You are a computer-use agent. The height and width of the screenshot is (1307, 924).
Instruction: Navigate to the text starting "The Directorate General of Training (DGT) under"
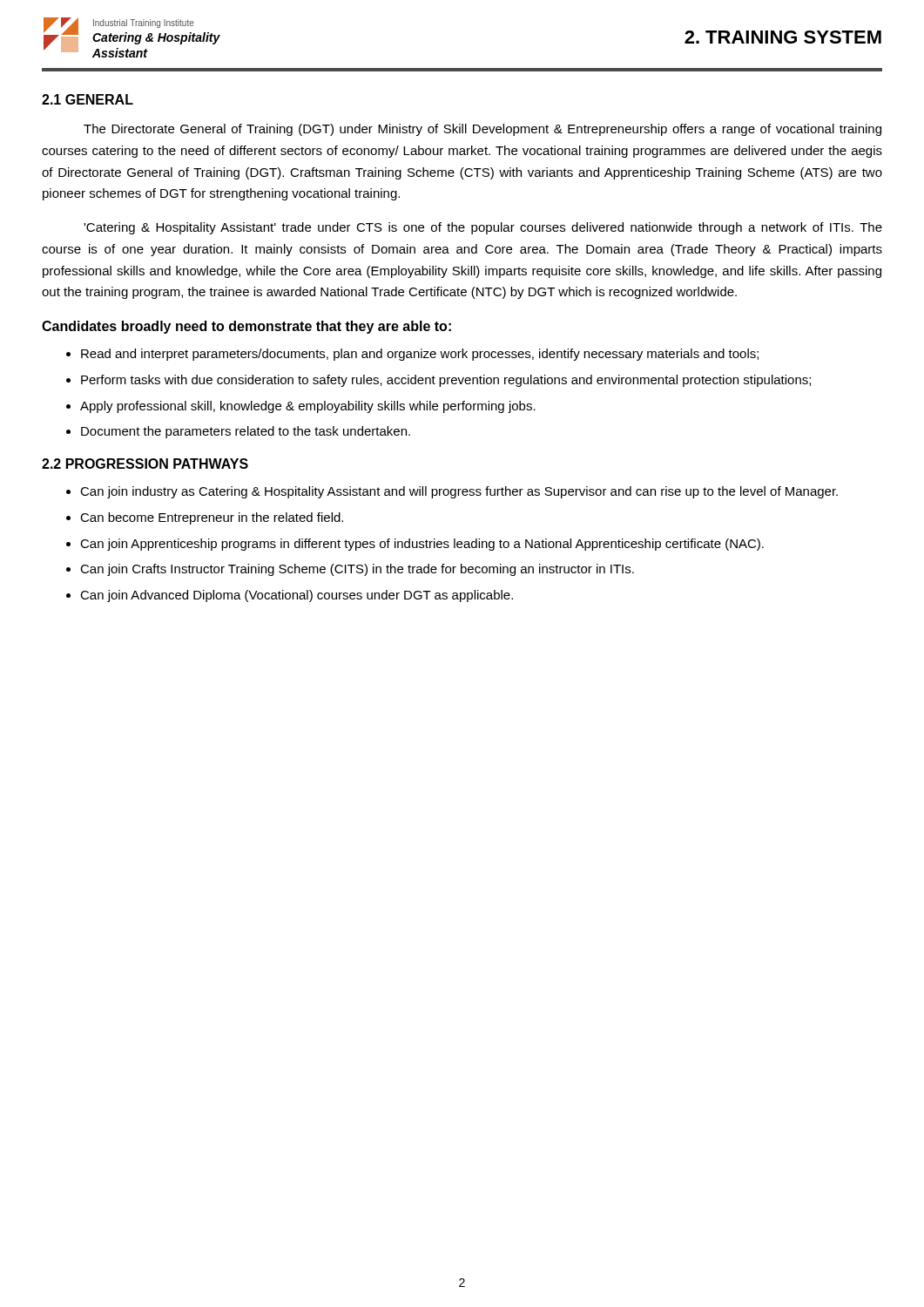tap(462, 161)
